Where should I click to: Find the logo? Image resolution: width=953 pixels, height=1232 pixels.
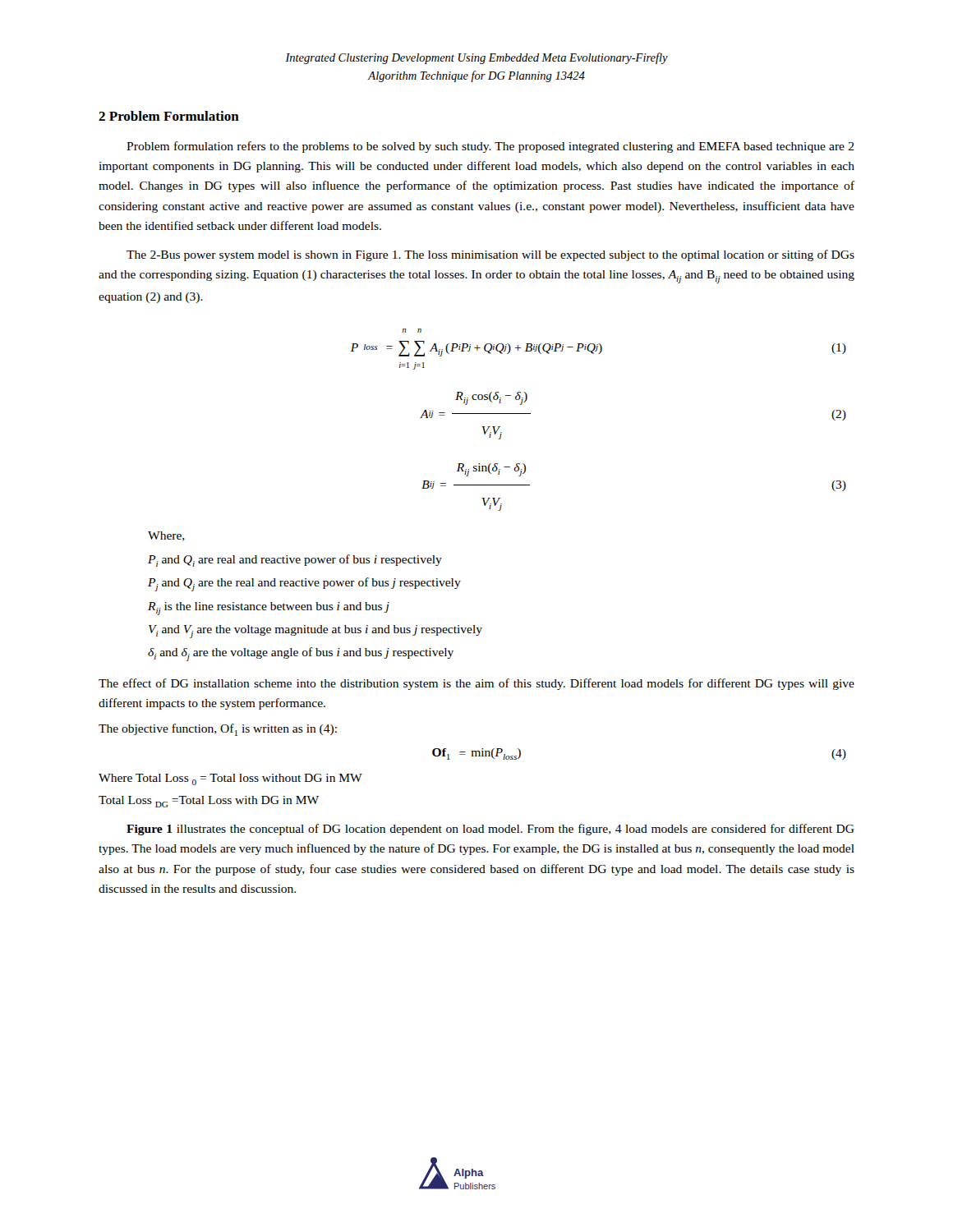coord(476,1176)
